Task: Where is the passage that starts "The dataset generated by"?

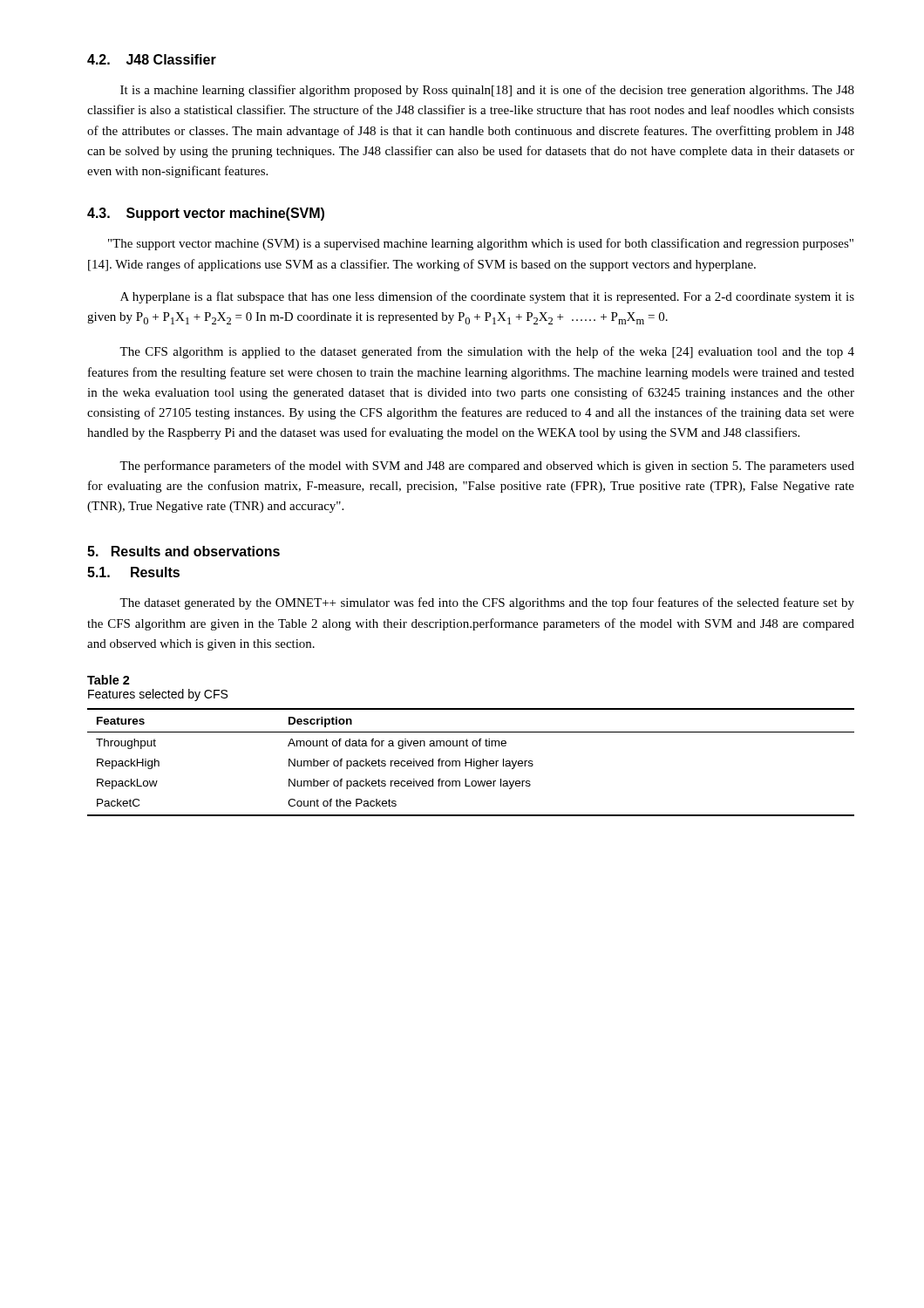Action: 471,624
